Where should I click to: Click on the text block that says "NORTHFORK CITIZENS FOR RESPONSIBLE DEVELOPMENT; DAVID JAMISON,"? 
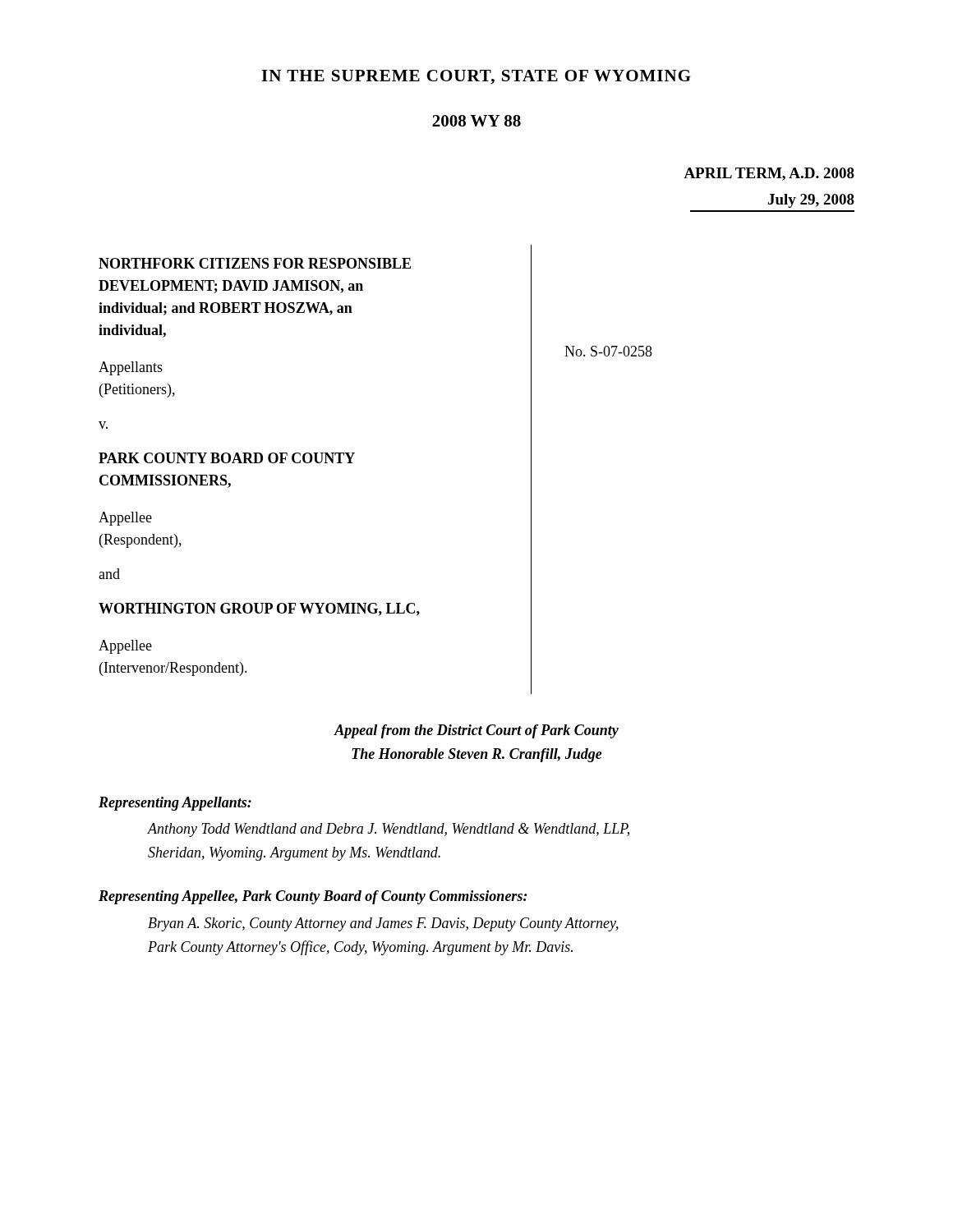pos(306,297)
